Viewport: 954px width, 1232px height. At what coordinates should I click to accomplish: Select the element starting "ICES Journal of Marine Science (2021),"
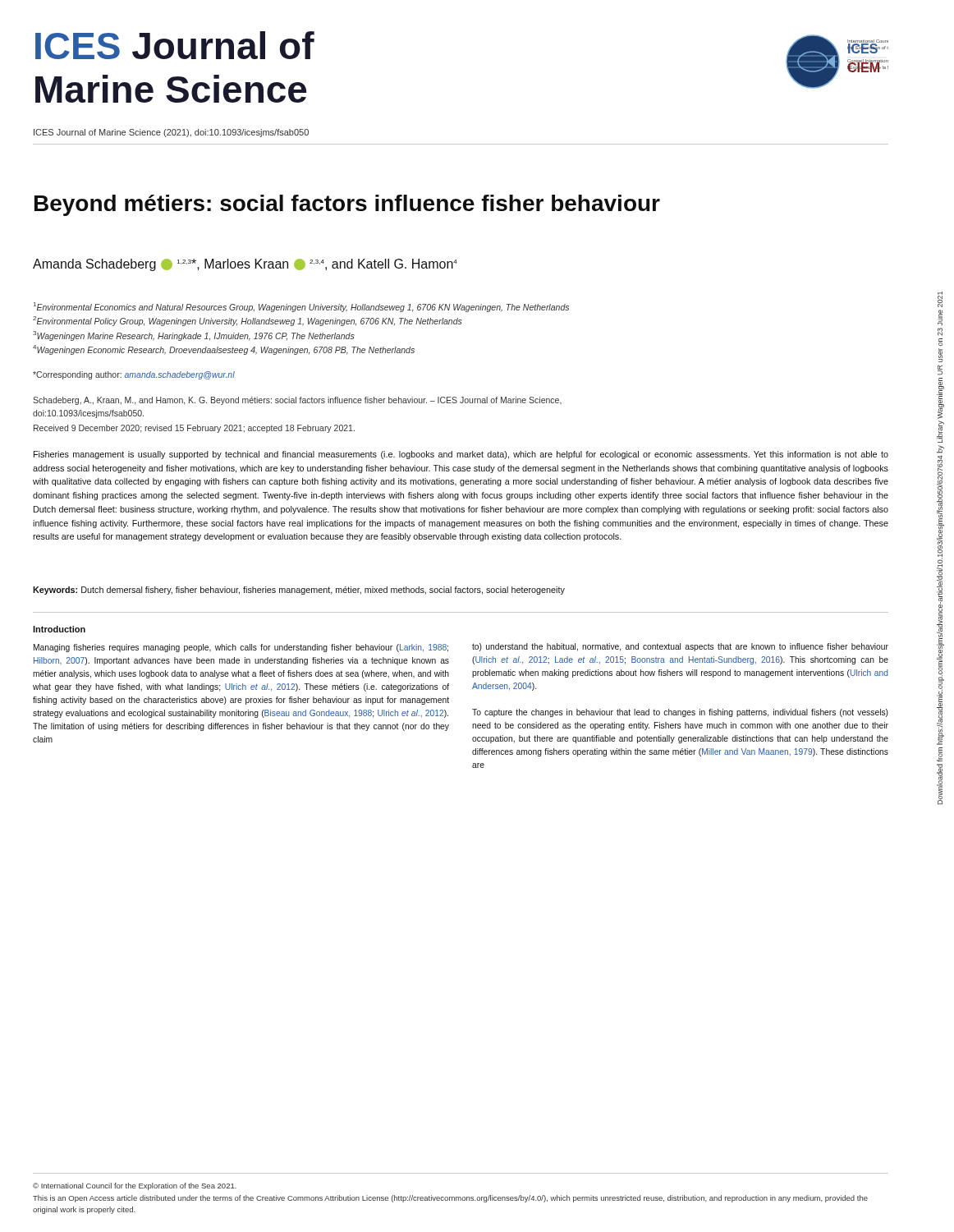click(171, 132)
